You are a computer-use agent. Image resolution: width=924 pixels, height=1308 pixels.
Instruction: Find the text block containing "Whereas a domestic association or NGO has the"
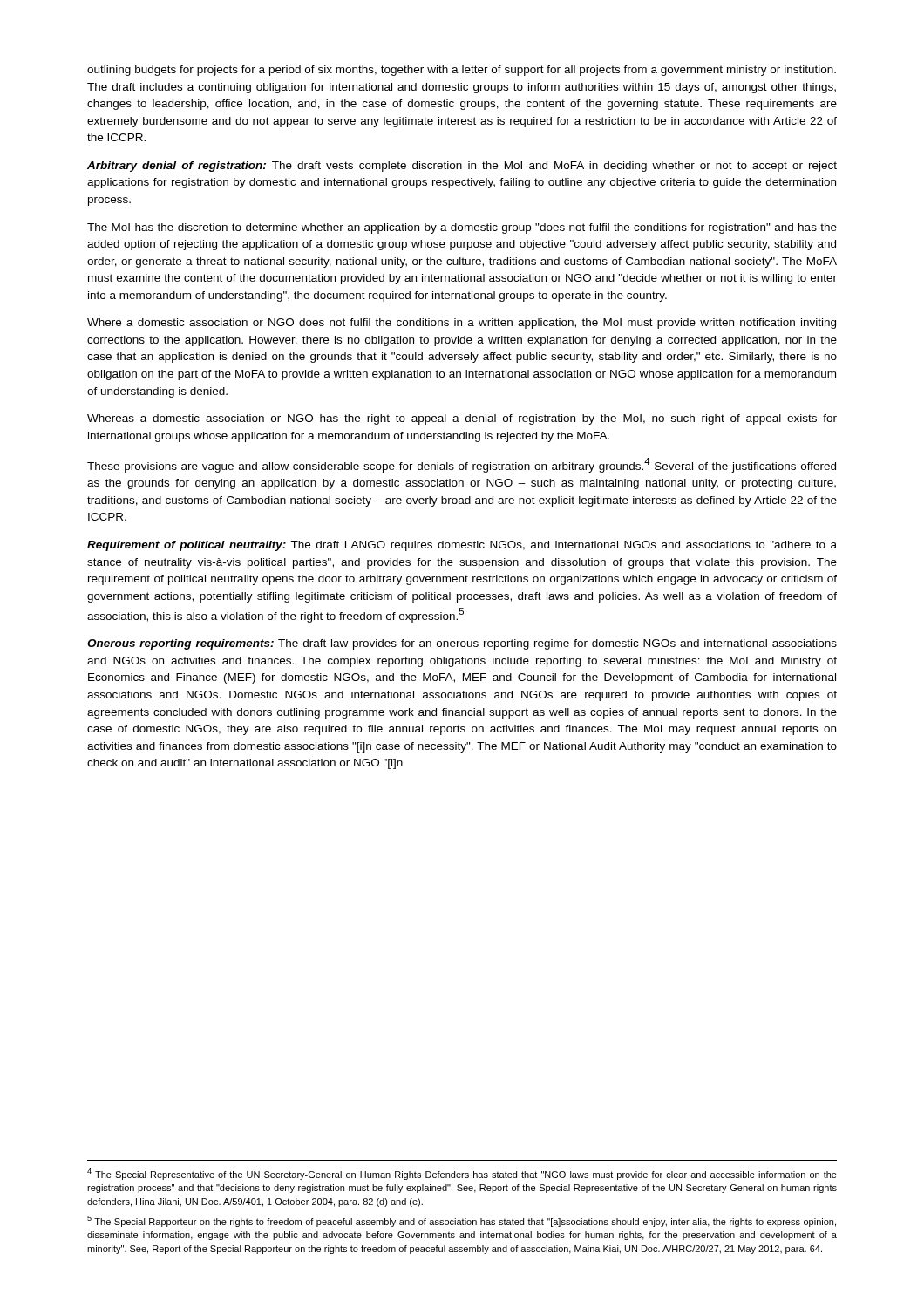pos(462,427)
